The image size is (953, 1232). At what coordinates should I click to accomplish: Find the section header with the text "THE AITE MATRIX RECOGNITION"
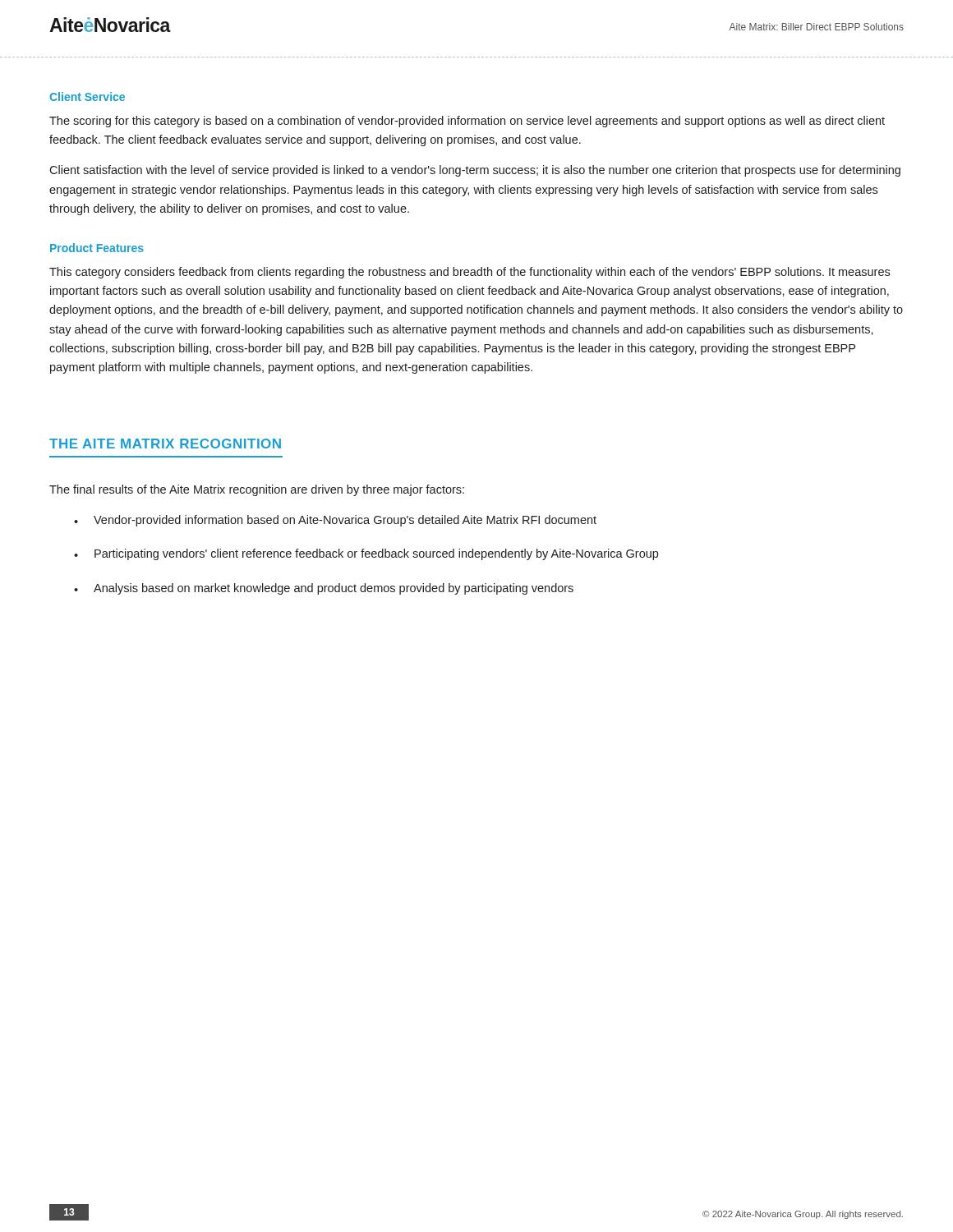[166, 447]
